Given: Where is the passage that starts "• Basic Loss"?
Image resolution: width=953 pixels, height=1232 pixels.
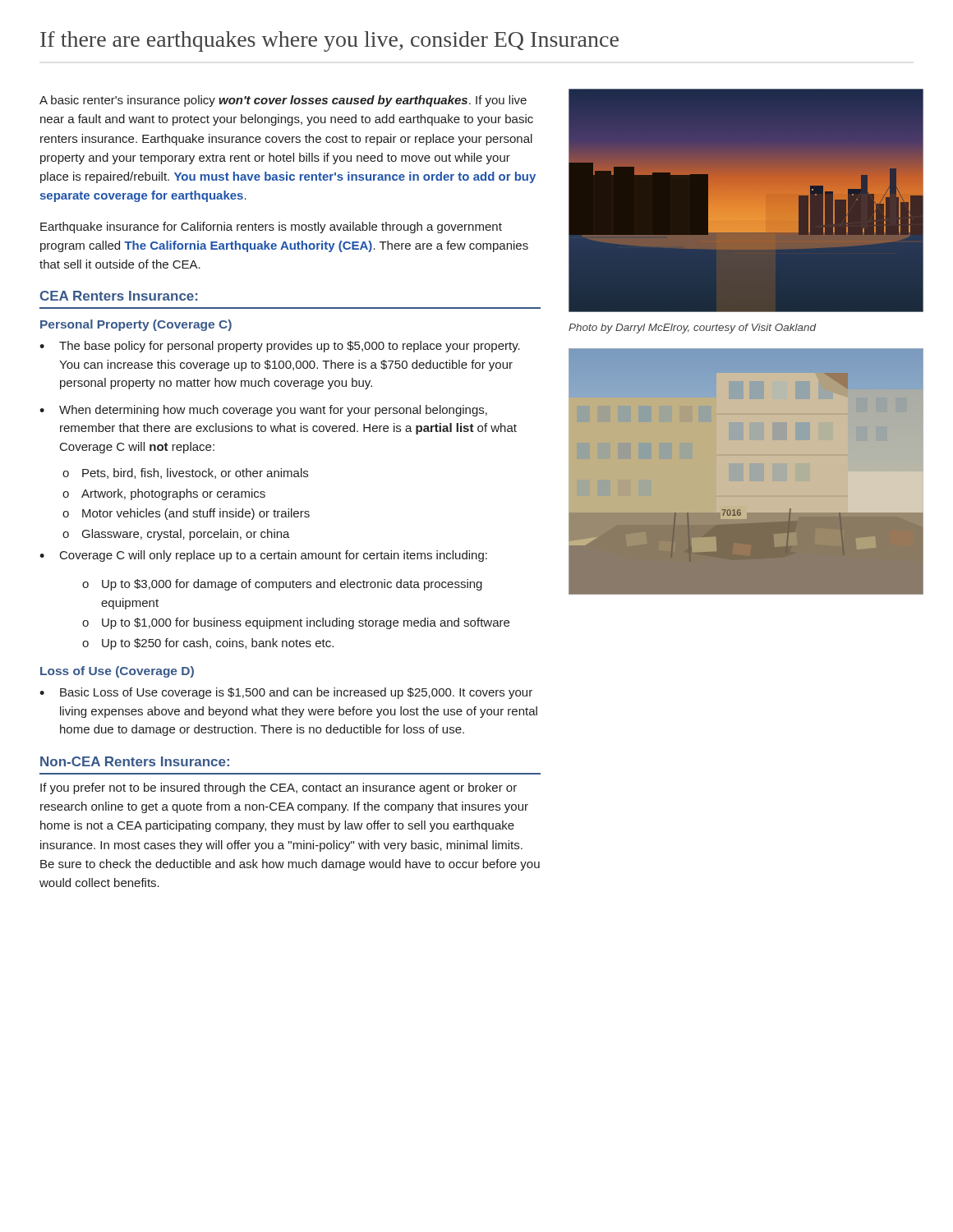Looking at the screenshot, I should 290,711.
